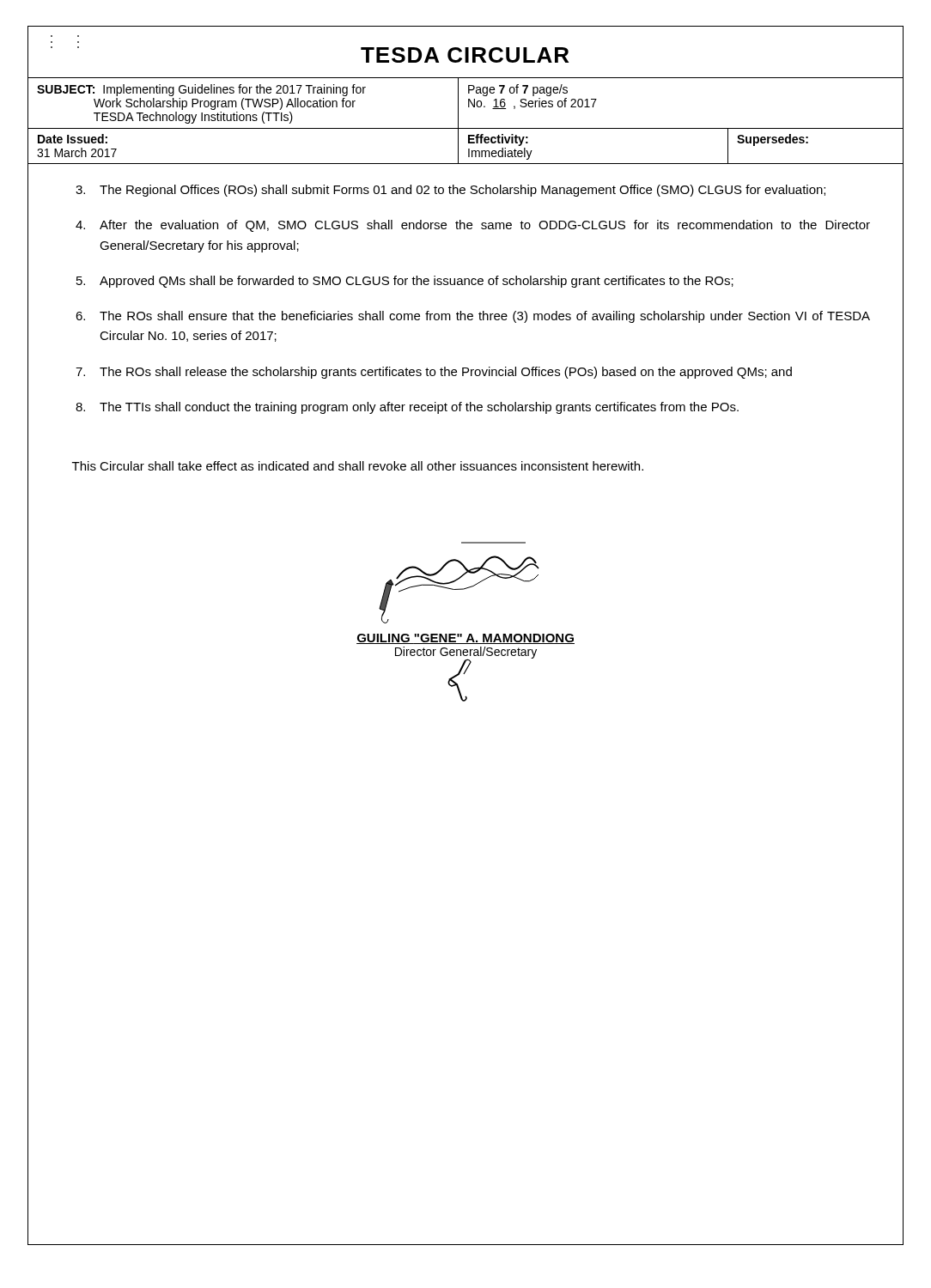The image size is (931, 1288).
Task: Click on the illustration
Action: 466,610
